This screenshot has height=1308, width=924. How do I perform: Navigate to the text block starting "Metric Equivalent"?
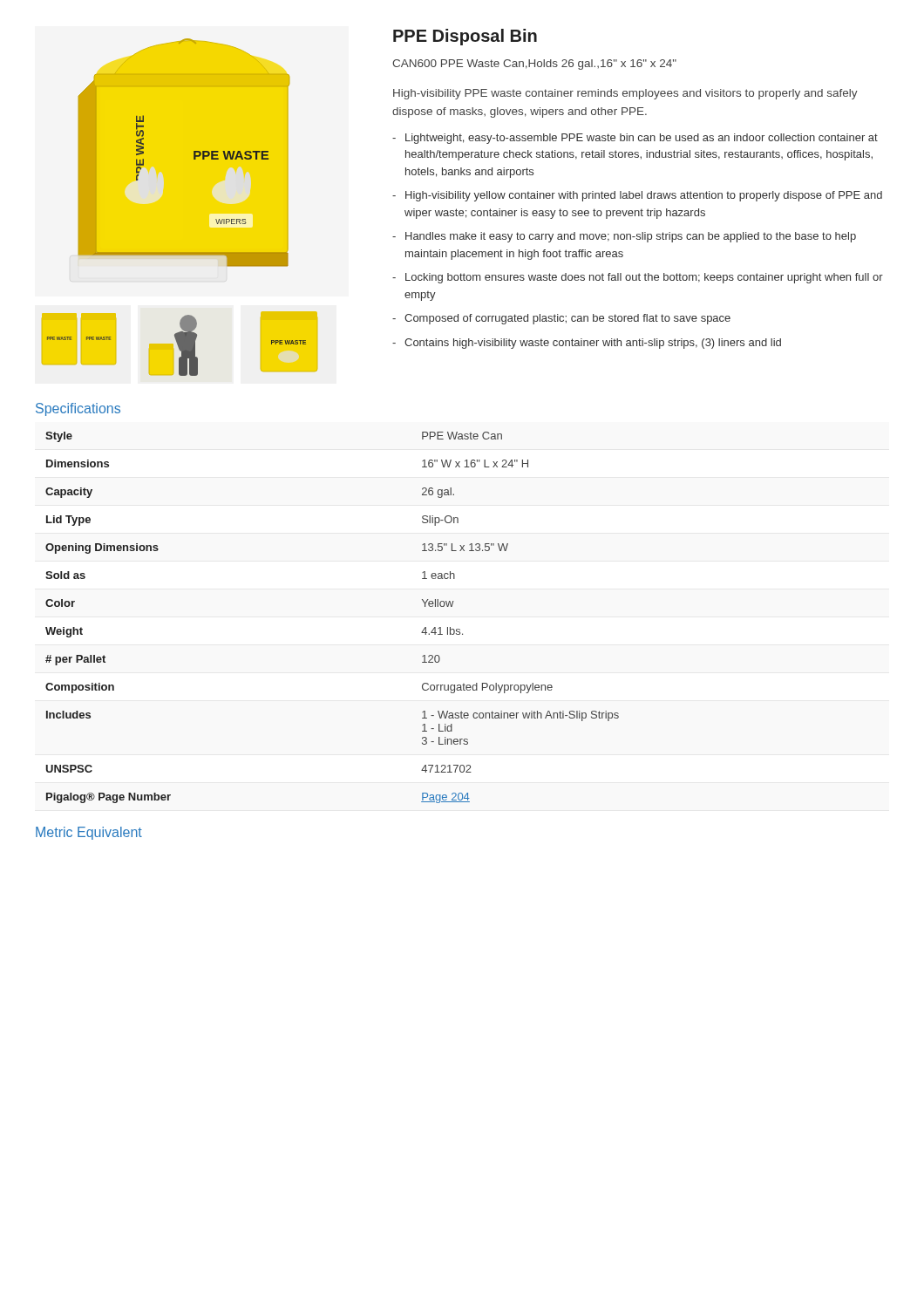coord(88,832)
